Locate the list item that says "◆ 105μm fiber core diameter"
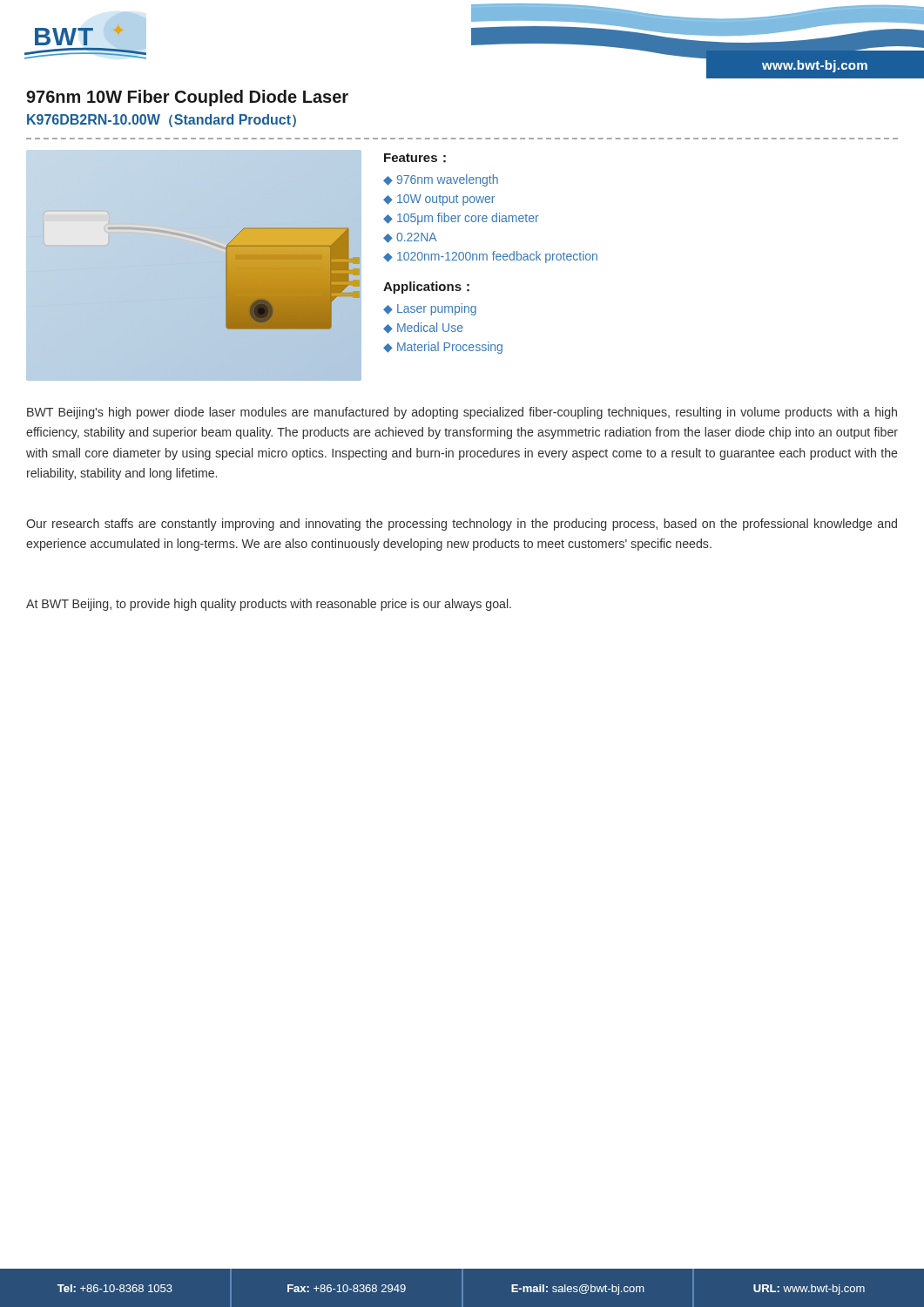The height and width of the screenshot is (1307, 924). (461, 218)
